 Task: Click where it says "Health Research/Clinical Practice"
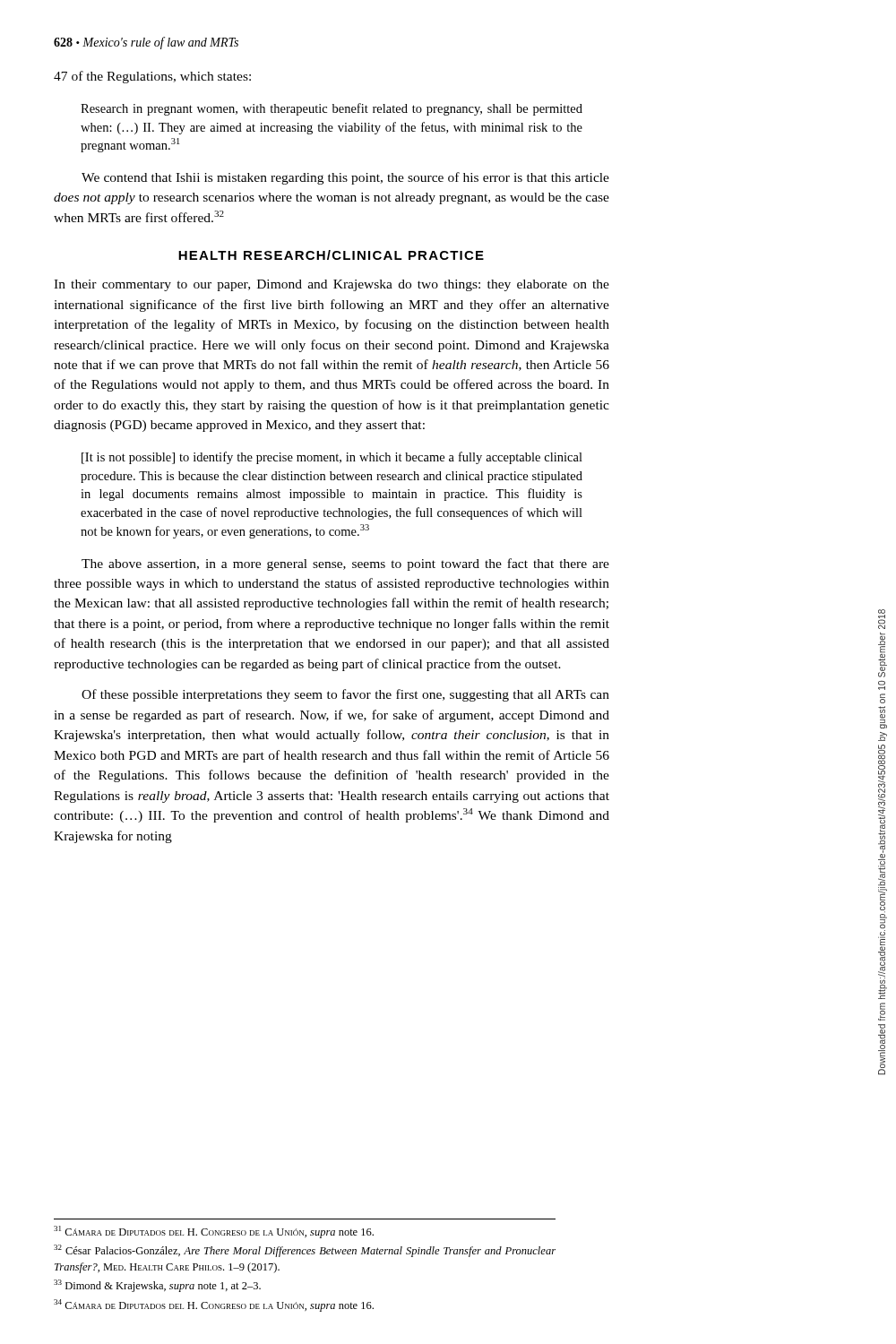click(x=332, y=255)
